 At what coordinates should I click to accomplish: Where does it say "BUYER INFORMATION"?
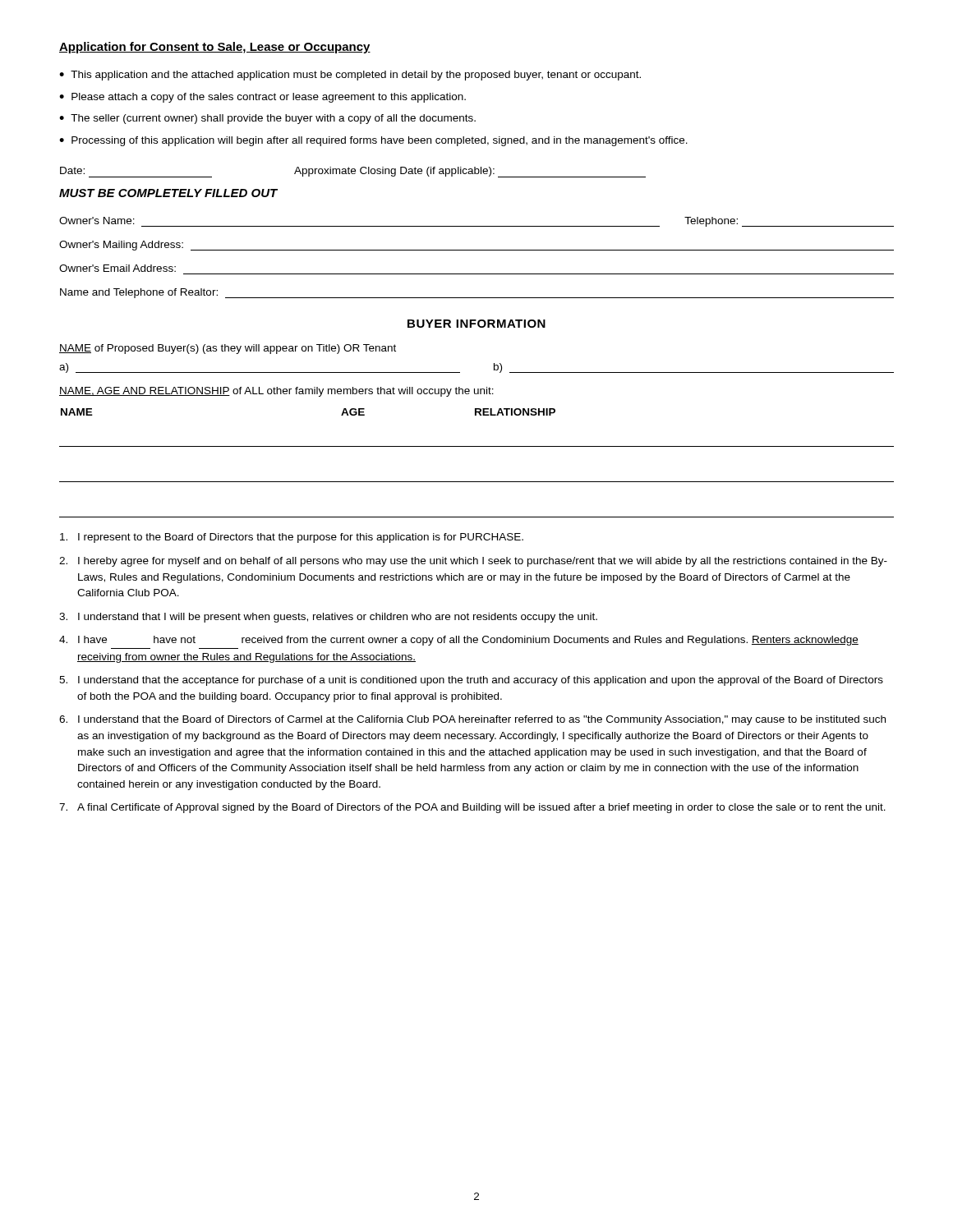click(476, 323)
